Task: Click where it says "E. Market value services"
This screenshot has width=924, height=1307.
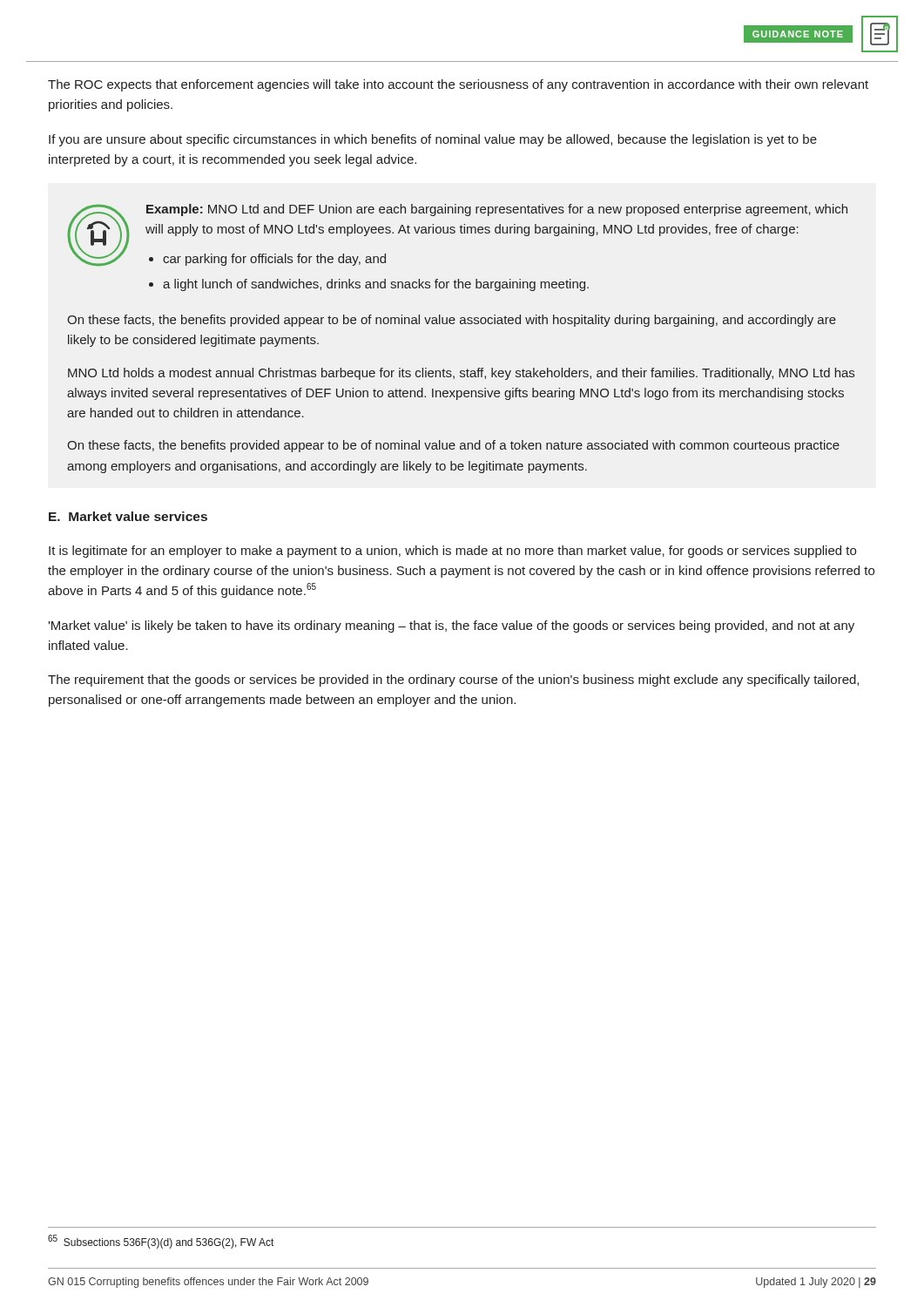Action: pos(128,516)
